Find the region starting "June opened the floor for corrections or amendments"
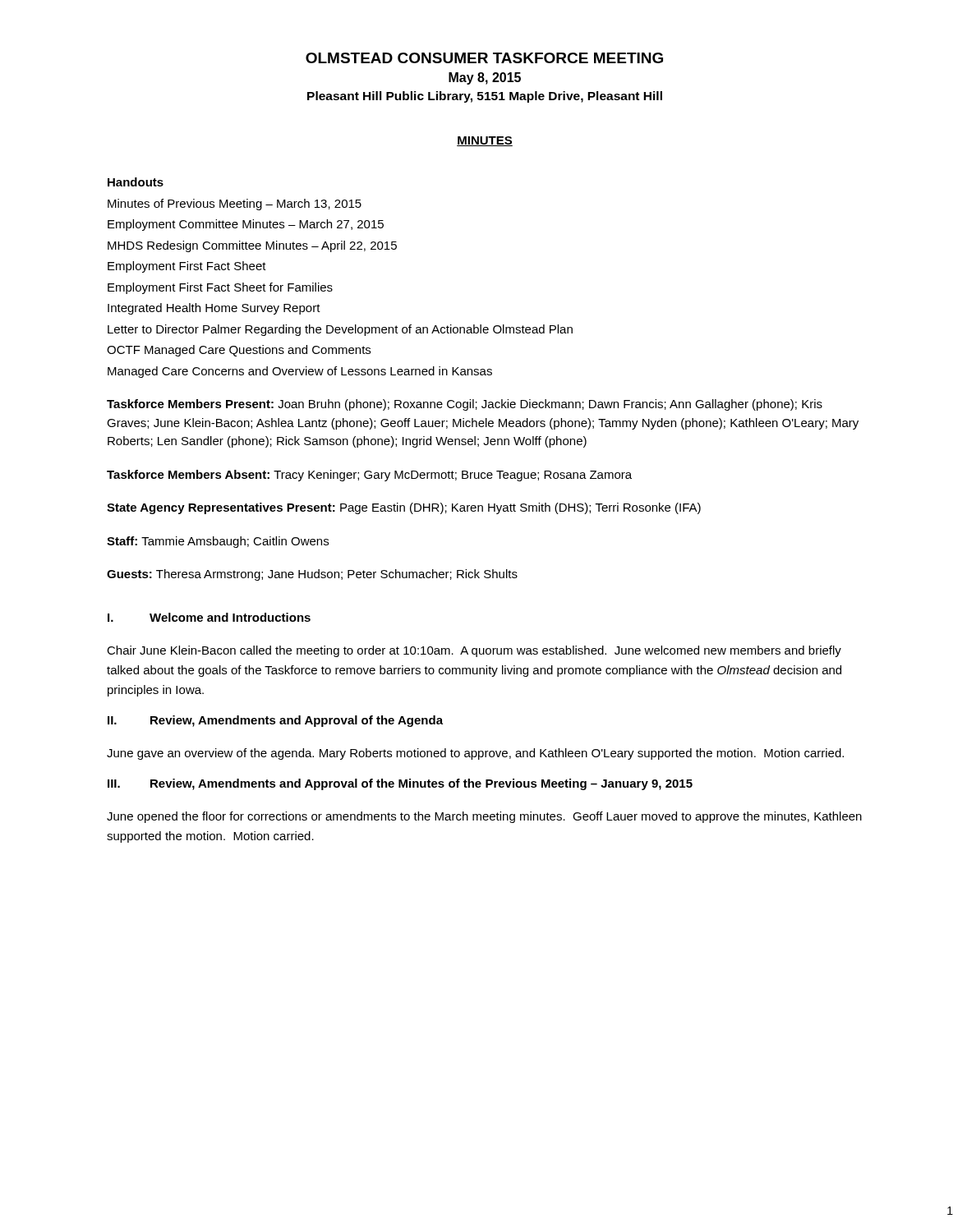953x1232 pixels. pos(485,825)
